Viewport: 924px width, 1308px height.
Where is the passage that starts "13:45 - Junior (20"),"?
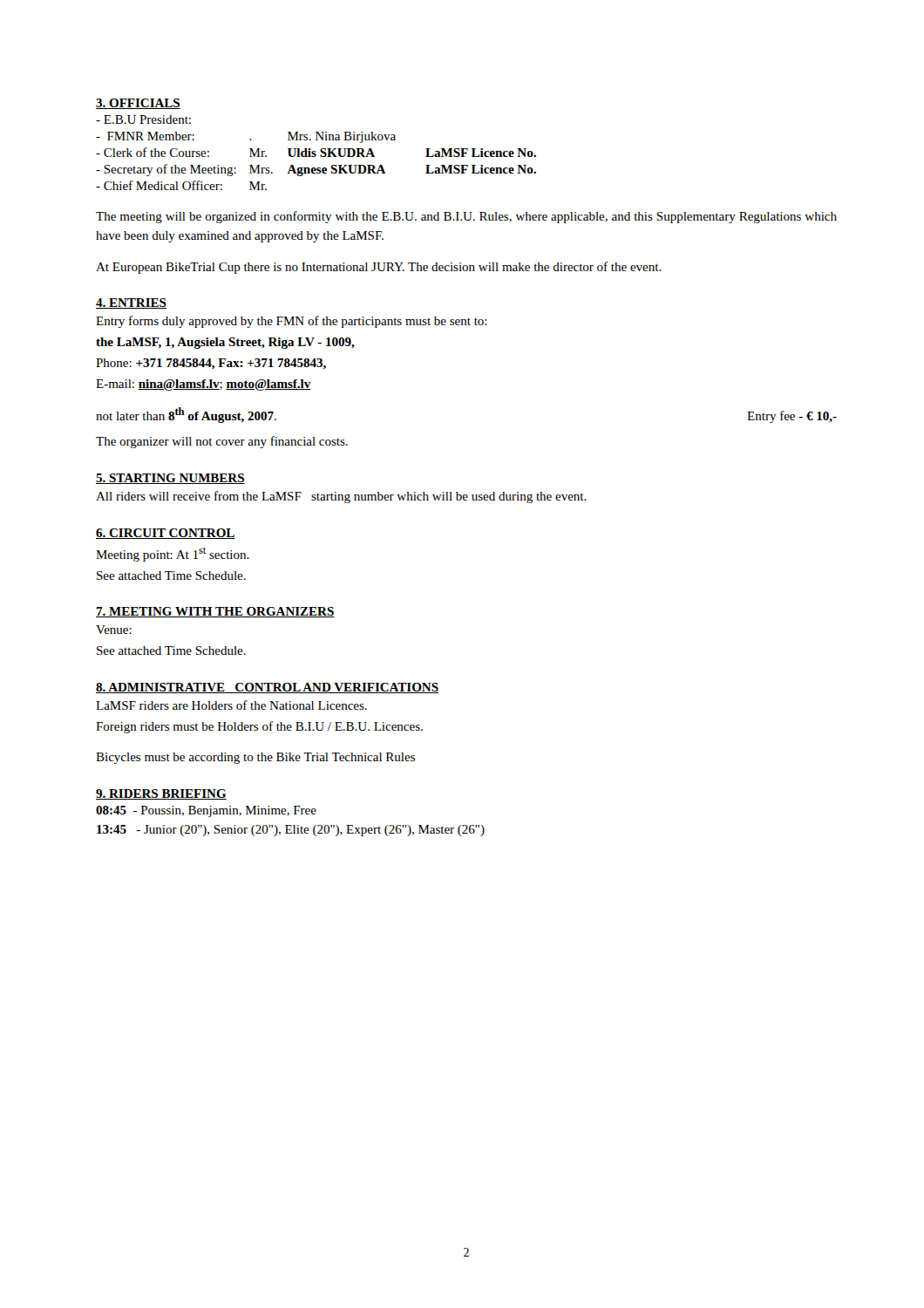290,829
